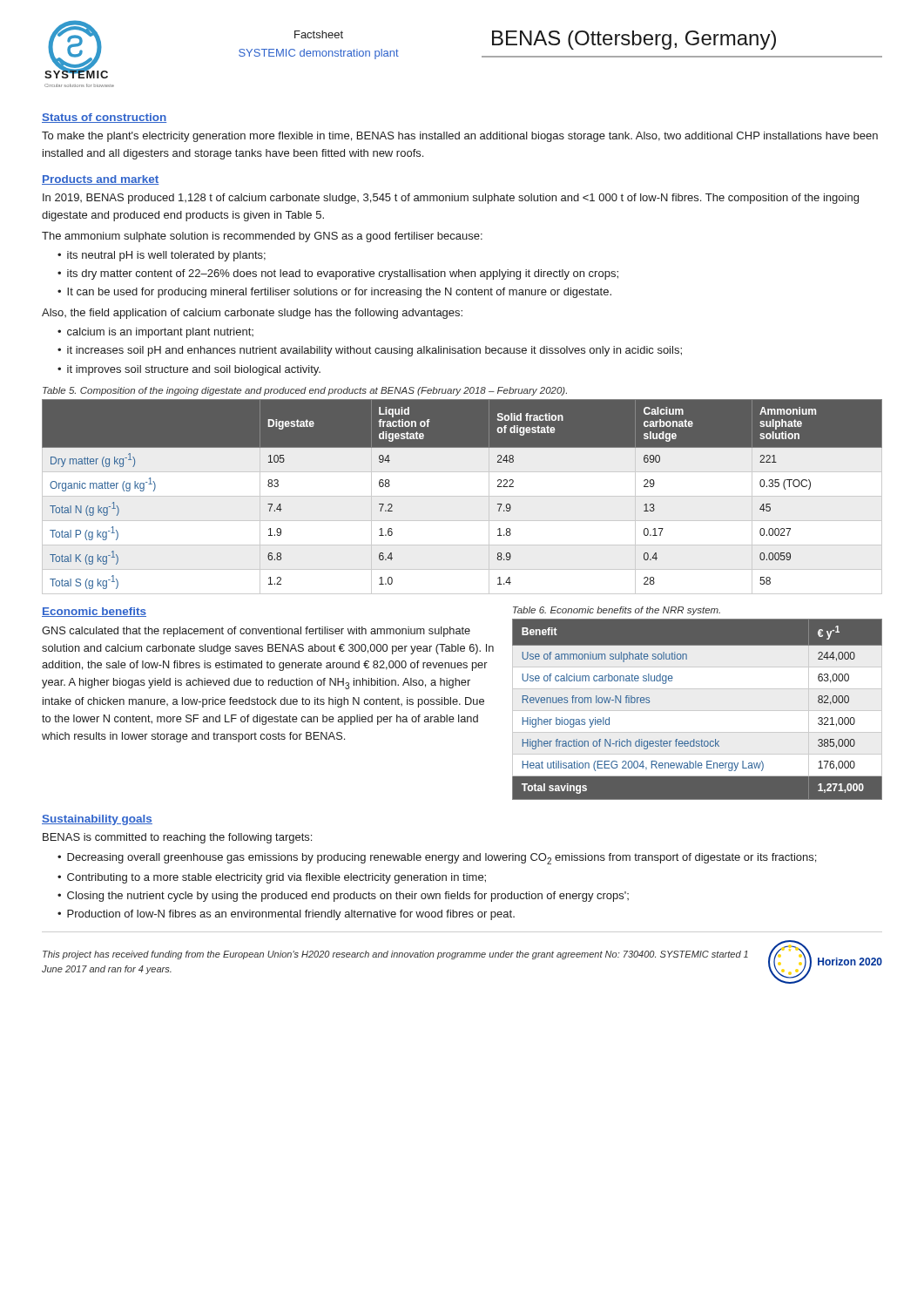Point to the caption beginning "Table 5. Composition of the ingoing digestate and"
The height and width of the screenshot is (1307, 924).
[305, 390]
